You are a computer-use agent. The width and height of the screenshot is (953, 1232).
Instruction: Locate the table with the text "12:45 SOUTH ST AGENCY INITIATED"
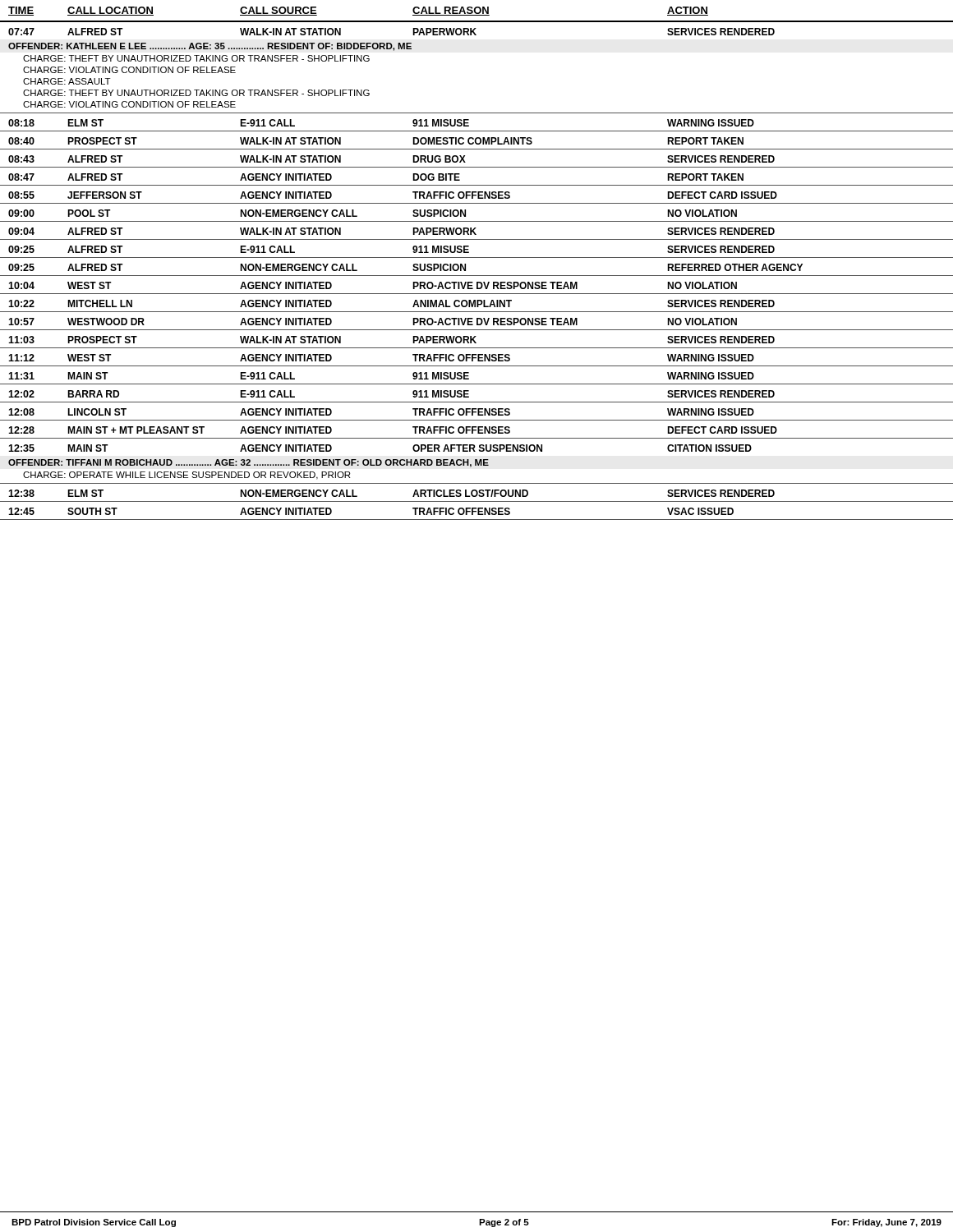click(x=476, y=511)
